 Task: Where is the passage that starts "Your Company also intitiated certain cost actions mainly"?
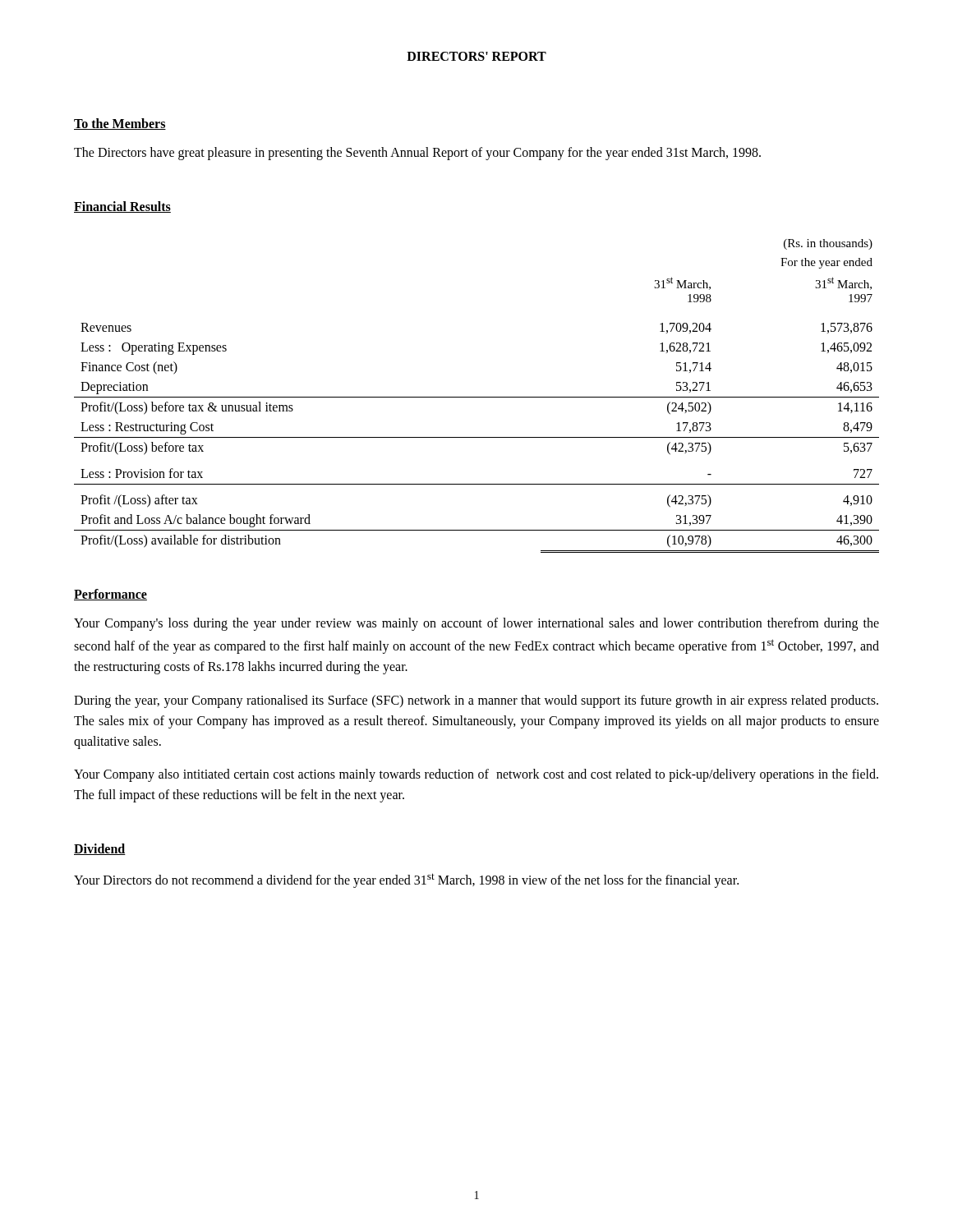476,785
